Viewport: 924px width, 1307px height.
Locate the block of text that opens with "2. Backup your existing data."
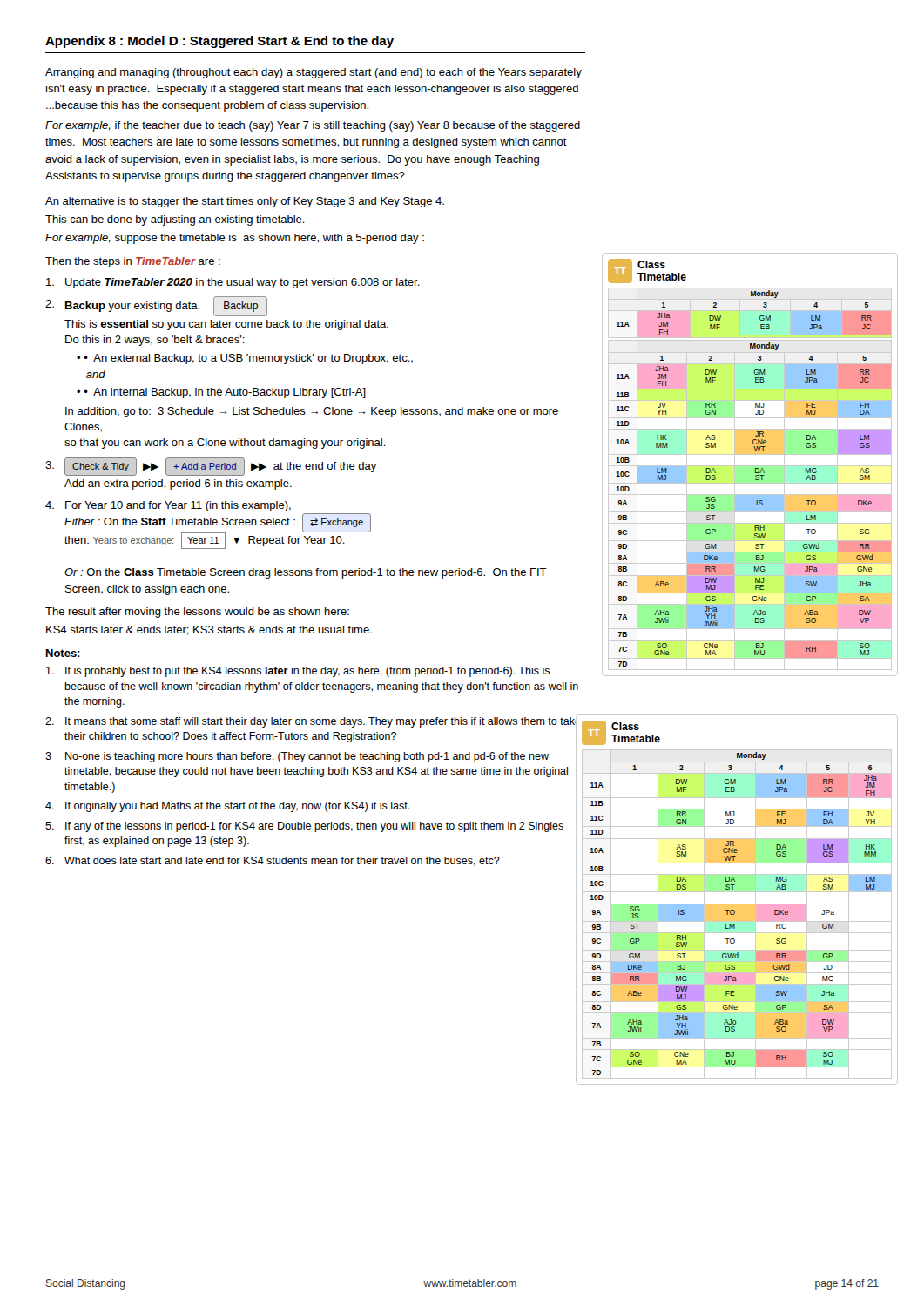click(x=156, y=306)
